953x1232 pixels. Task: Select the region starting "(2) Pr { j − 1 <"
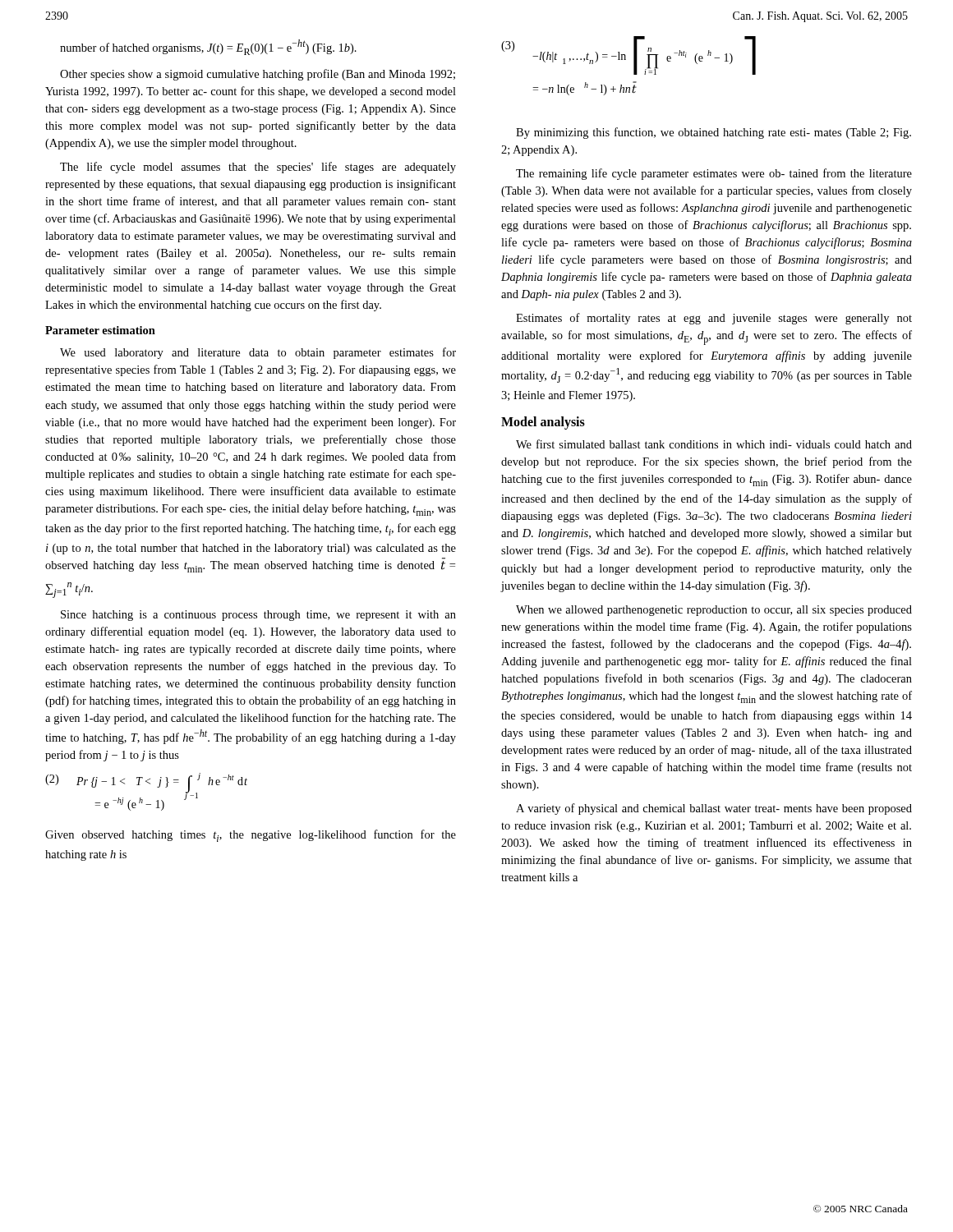[x=251, y=796]
